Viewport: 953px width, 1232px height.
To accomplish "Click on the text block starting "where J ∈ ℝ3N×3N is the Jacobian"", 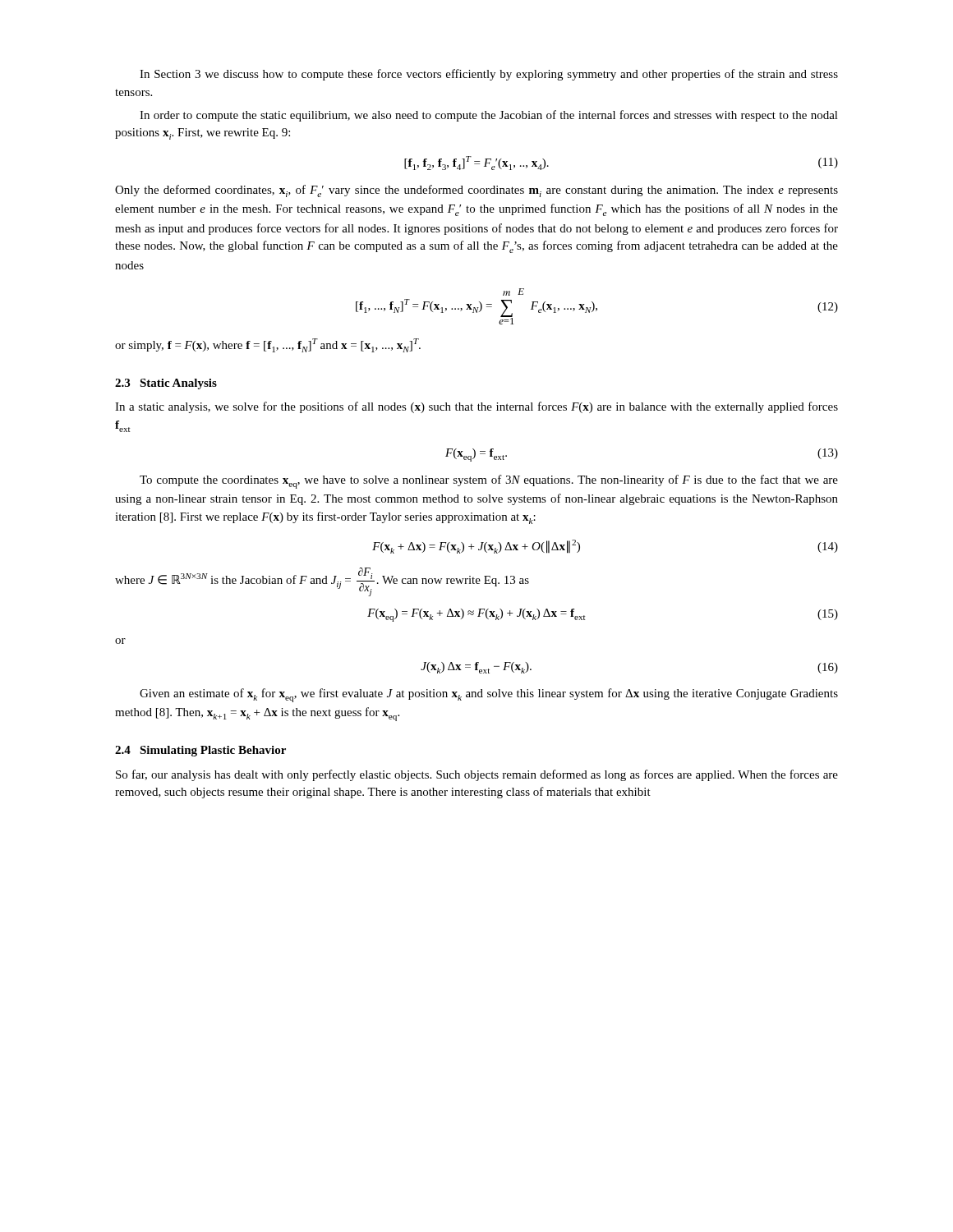I will point(476,581).
